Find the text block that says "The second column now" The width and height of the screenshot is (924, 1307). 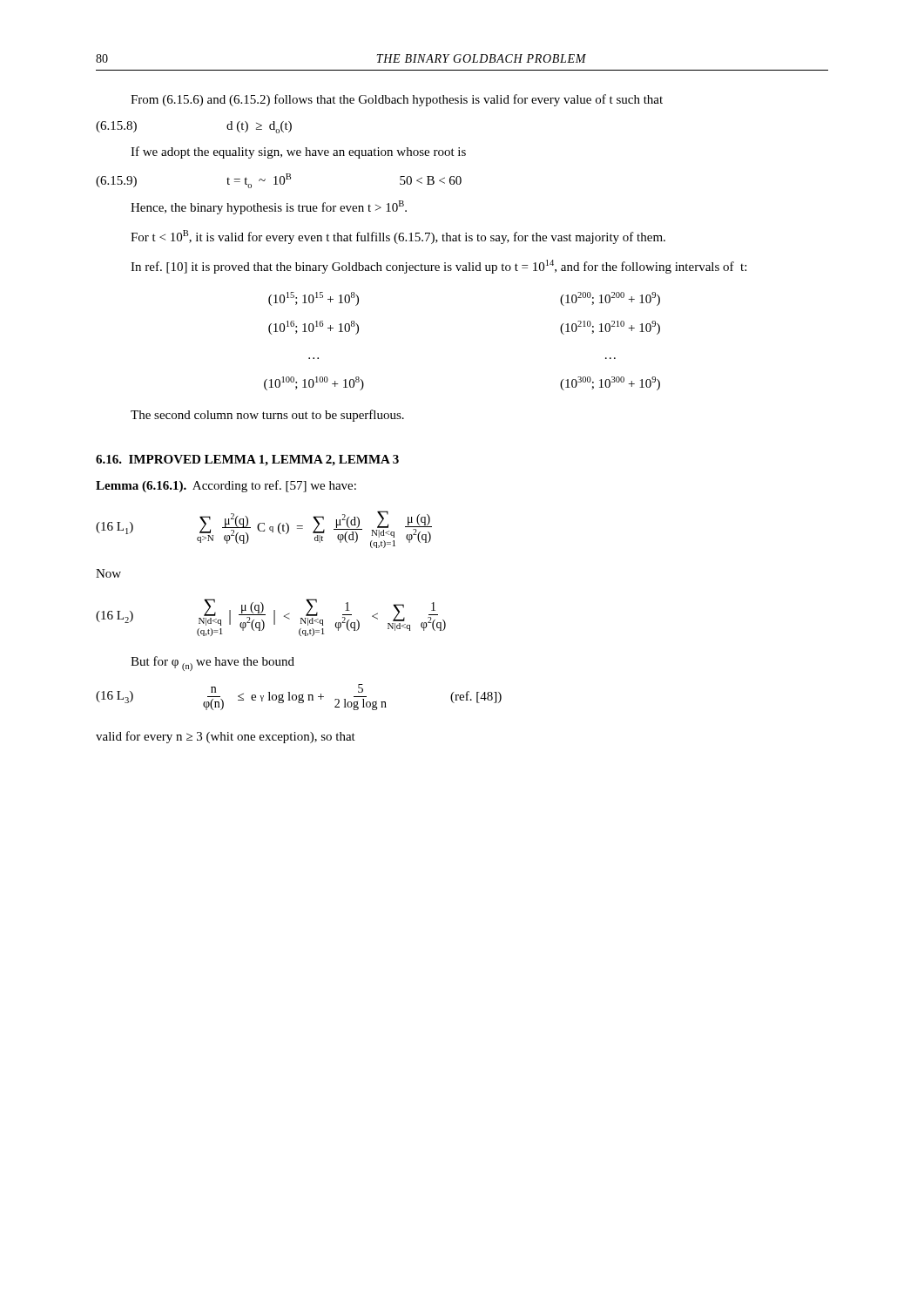[268, 415]
